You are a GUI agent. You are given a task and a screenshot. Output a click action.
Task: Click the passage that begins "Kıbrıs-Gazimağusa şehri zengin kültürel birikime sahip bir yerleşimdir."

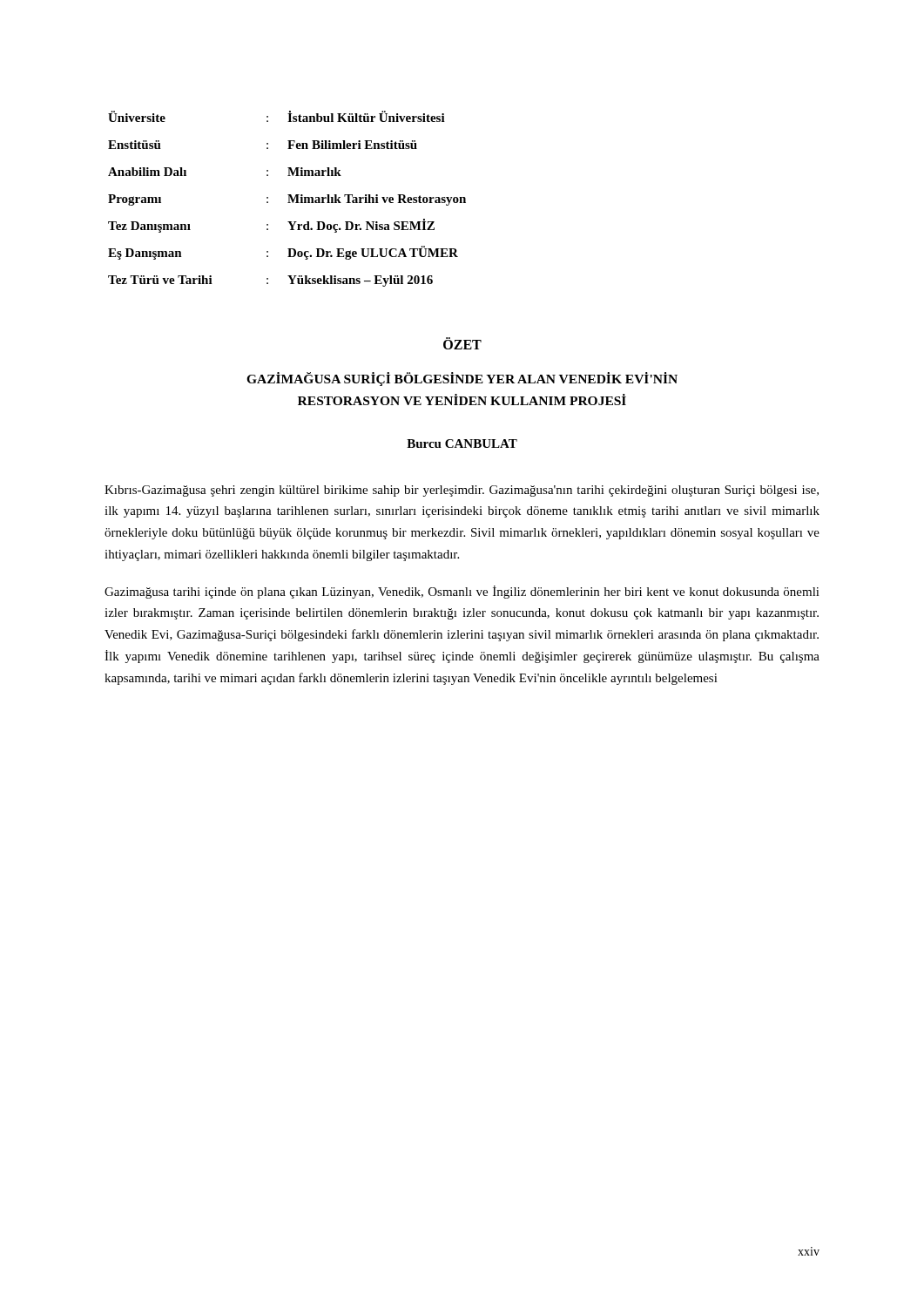pos(462,522)
